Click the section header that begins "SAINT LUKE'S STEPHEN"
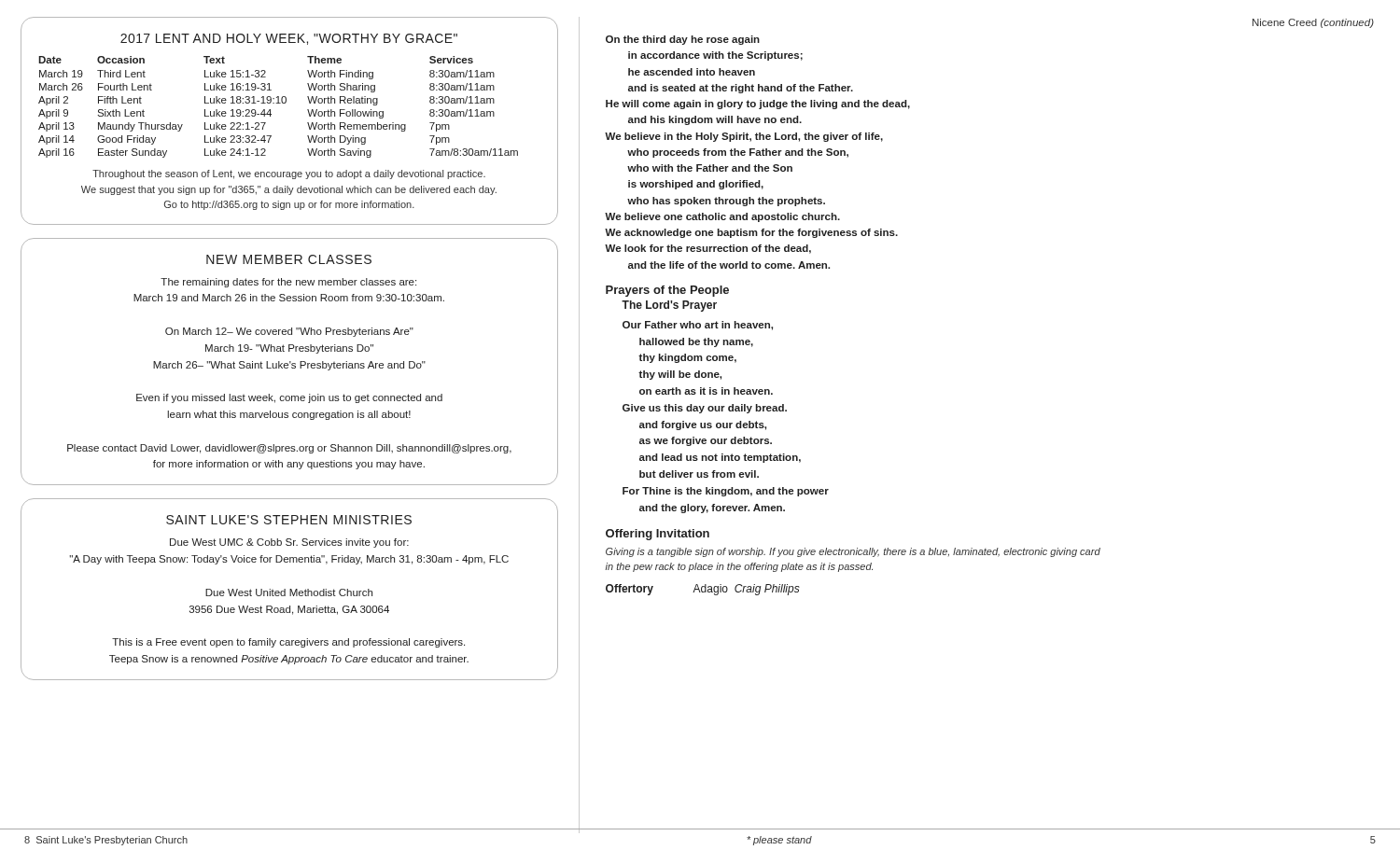The height and width of the screenshot is (850, 1400). point(289,520)
